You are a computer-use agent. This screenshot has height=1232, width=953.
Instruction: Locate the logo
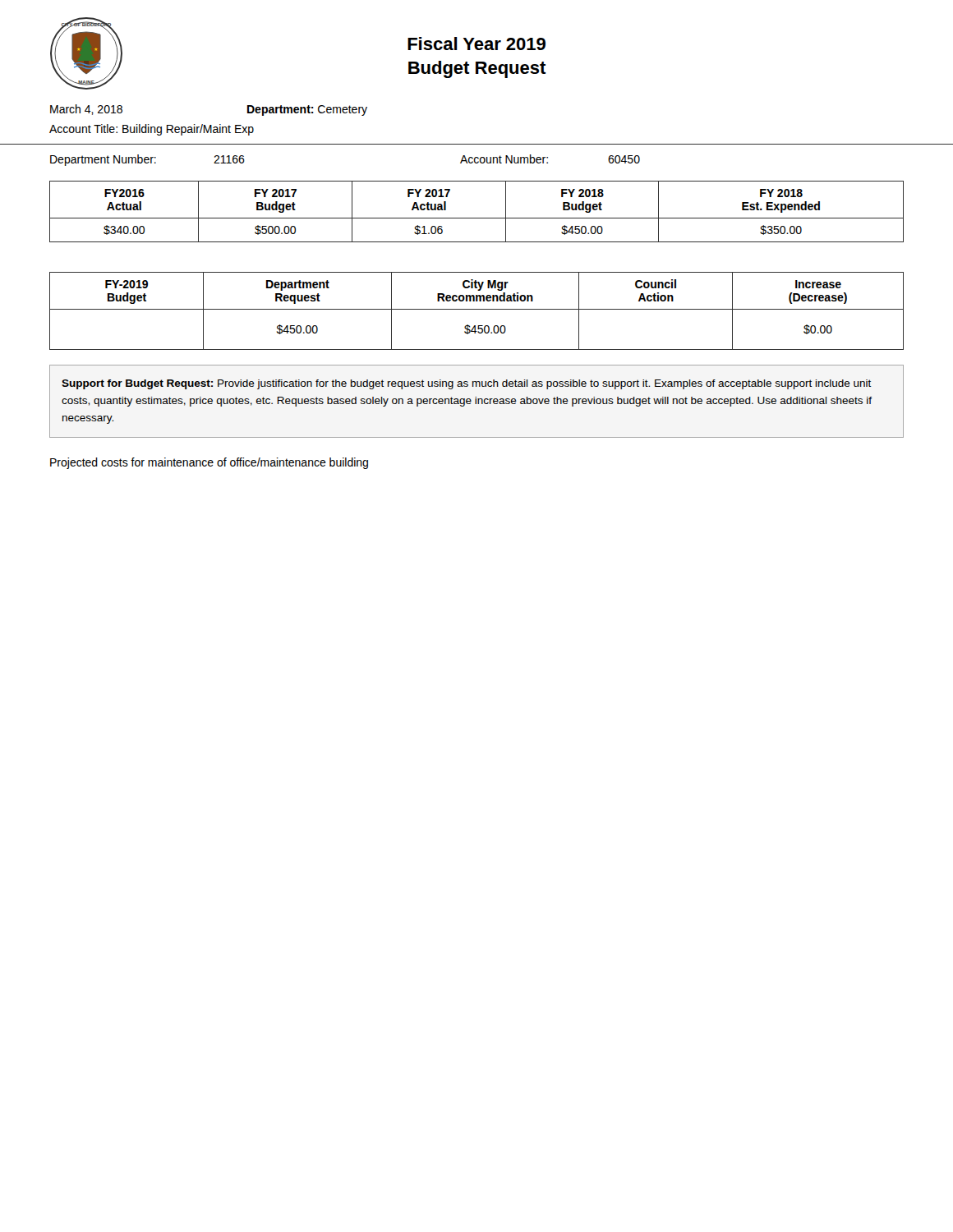click(86, 53)
